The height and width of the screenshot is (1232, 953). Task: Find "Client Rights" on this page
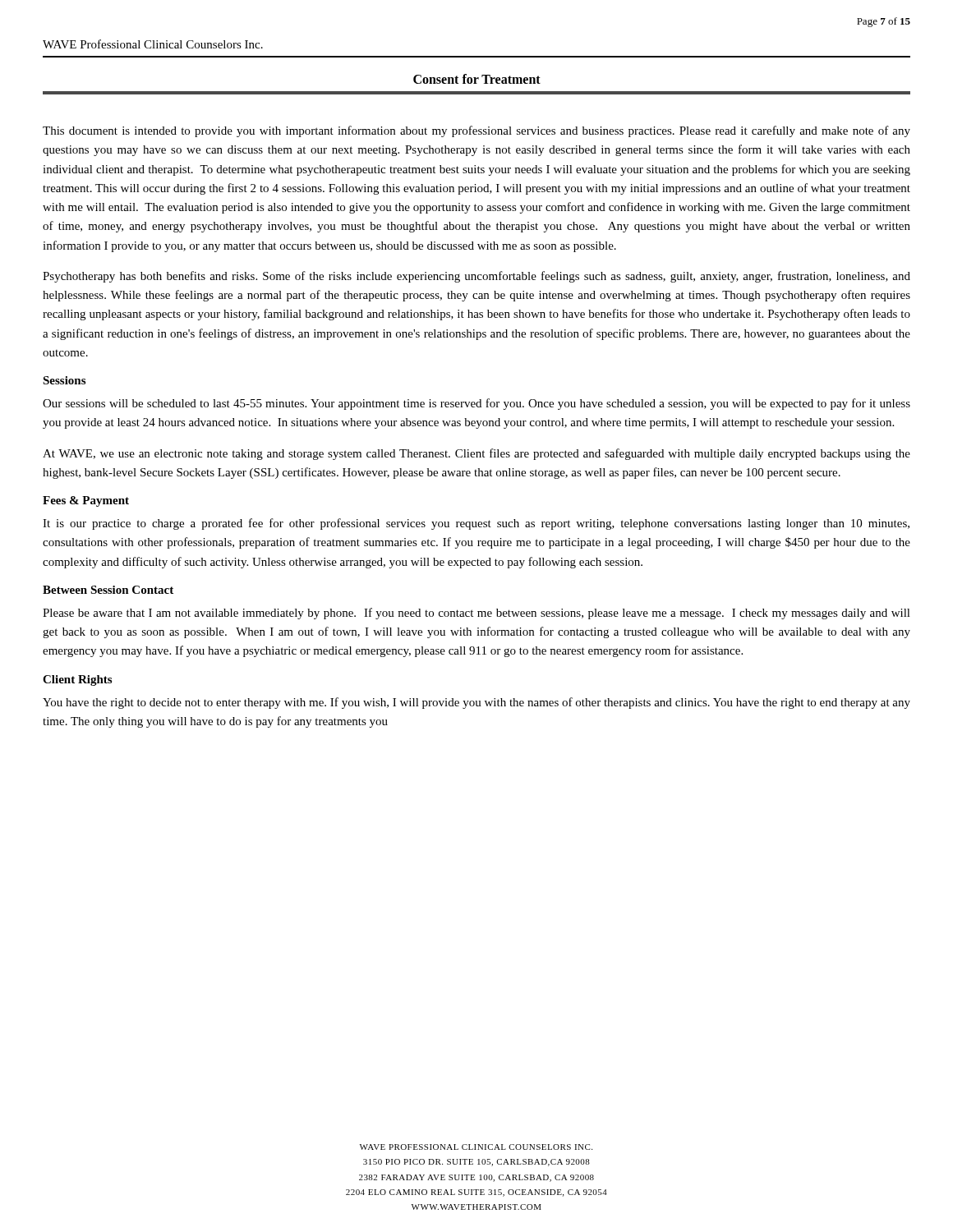click(77, 679)
